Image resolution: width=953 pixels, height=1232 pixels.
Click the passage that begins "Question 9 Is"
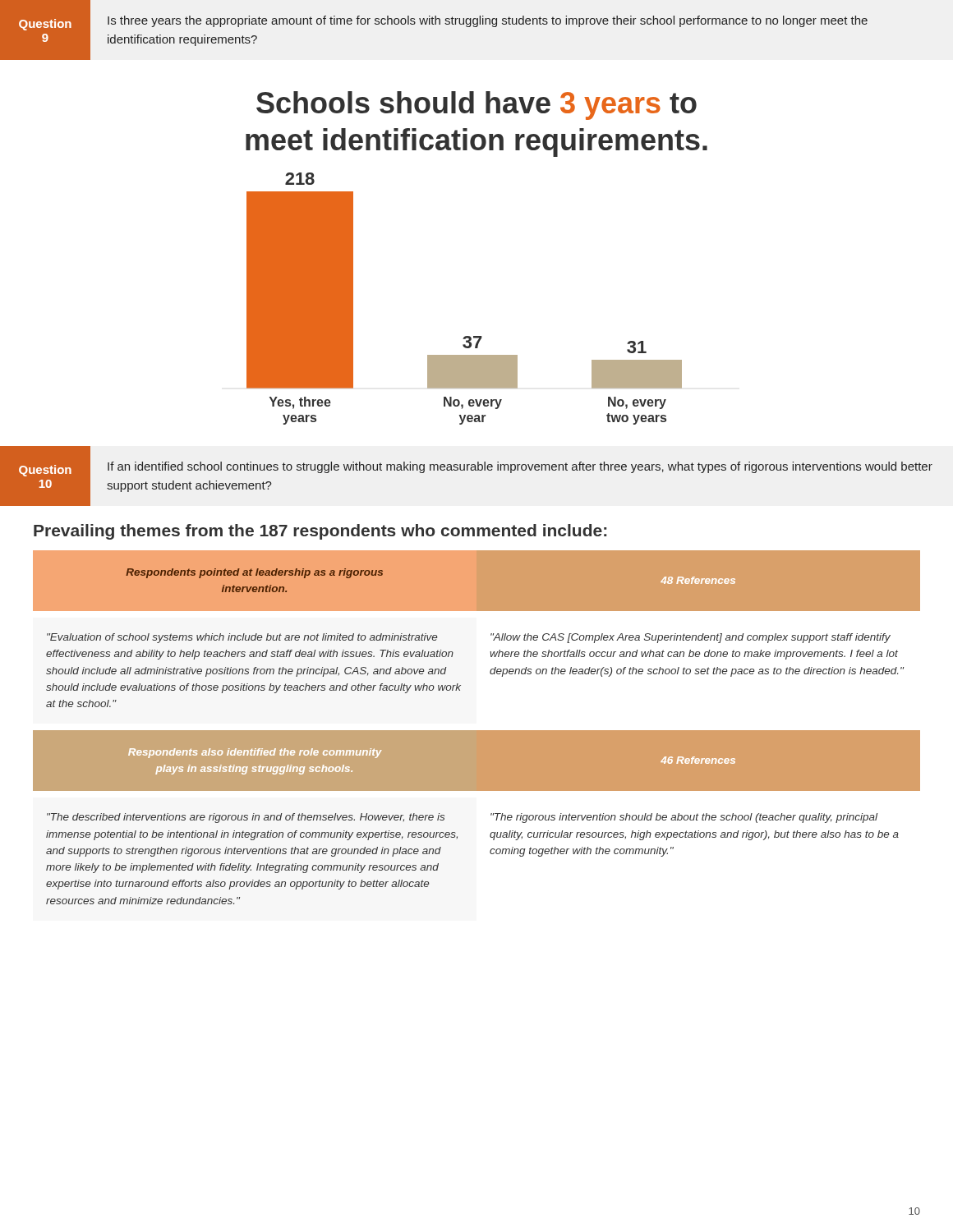[x=476, y=30]
